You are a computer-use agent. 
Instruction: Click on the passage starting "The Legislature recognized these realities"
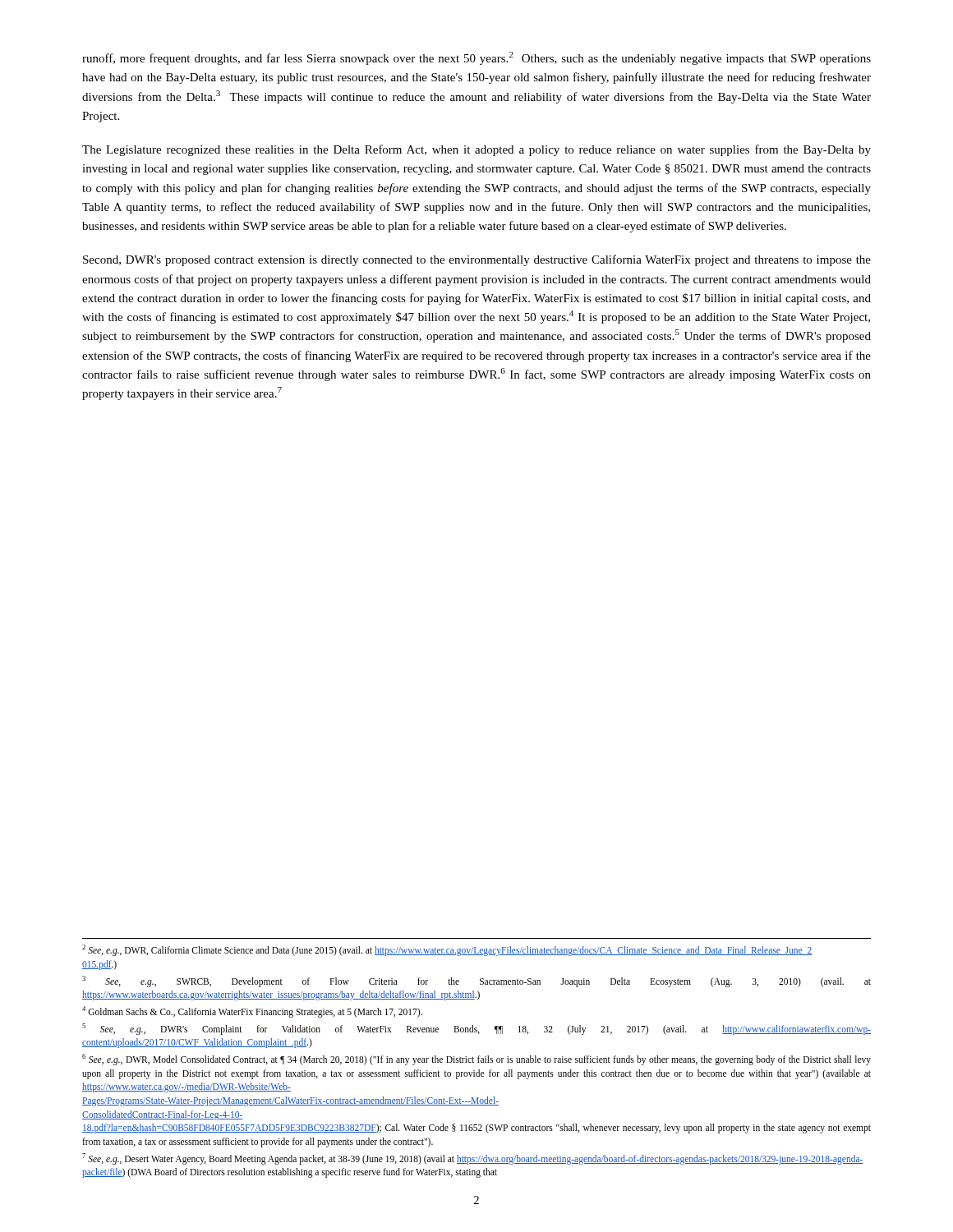point(476,188)
